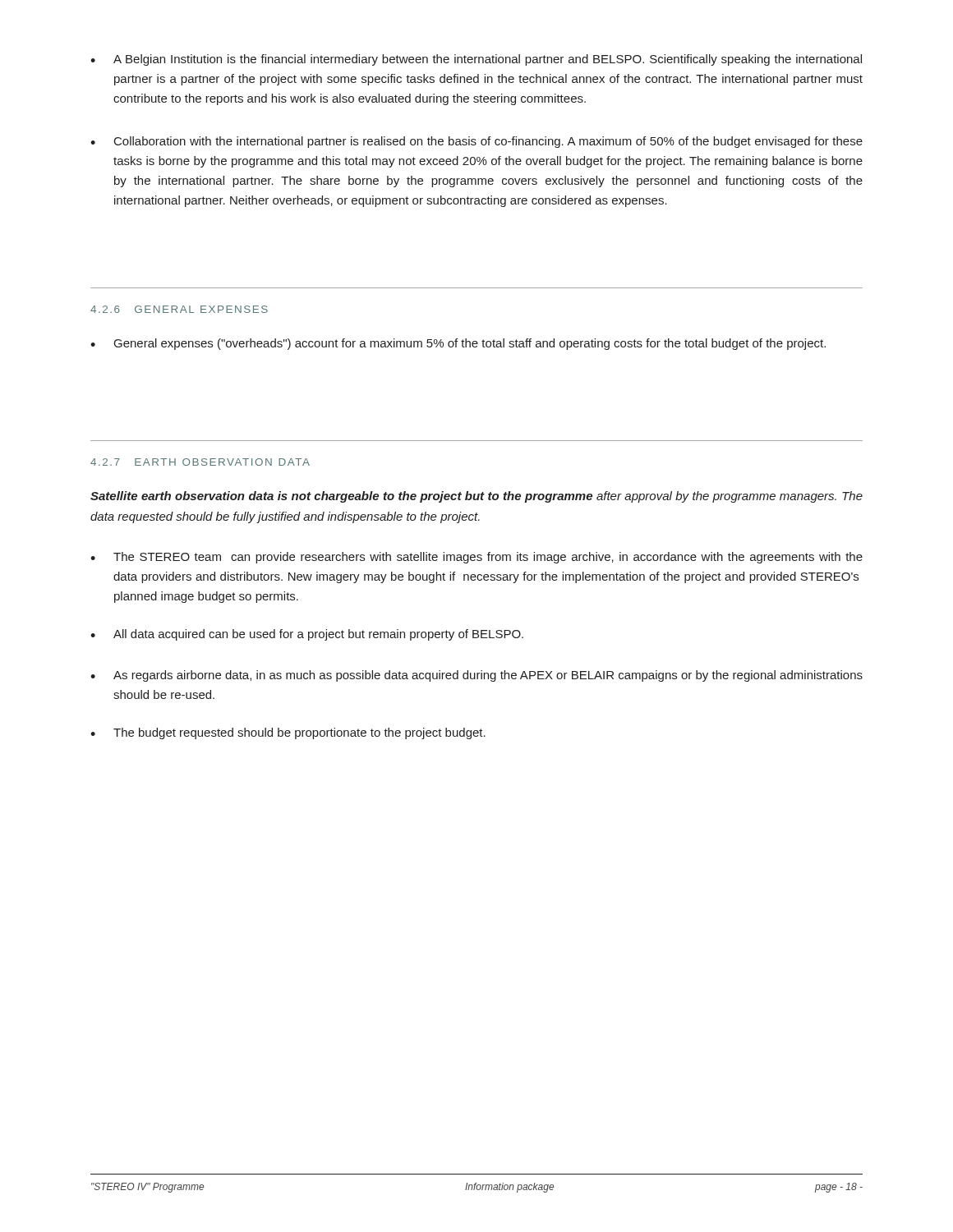Locate the block of text that opens with "• Collaboration with the international"
This screenshot has height=1232, width=953.
[476, 171]
